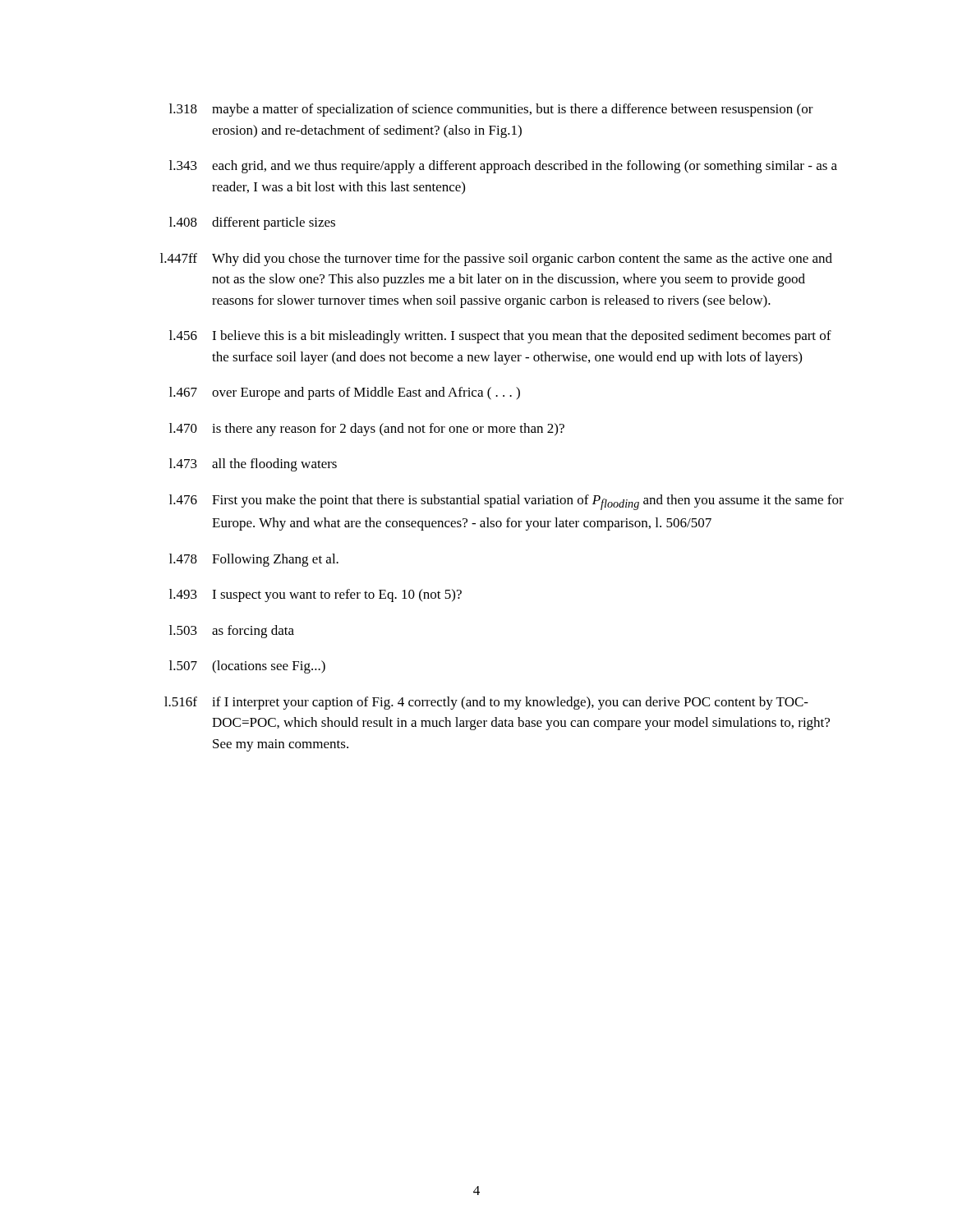Locate the block of text that opens with "l.493 I suspect you want to refer to"
Viewport: 953px width, 1232px height.
315,595
